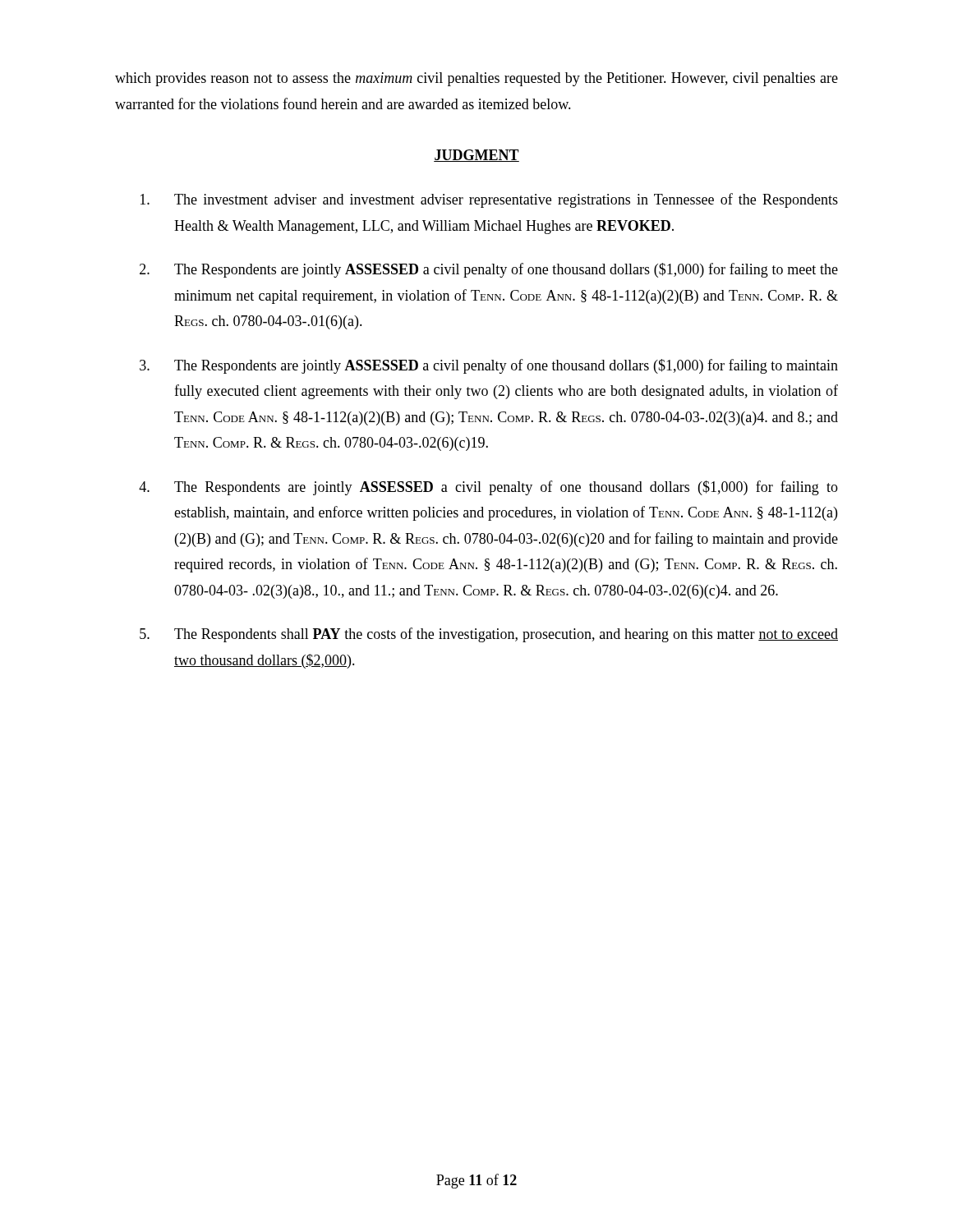Click on the list item containing "5. The Respondents shall PAY the costs of"
Viewport: 953px width, 1232px height.
click(476, 648)
